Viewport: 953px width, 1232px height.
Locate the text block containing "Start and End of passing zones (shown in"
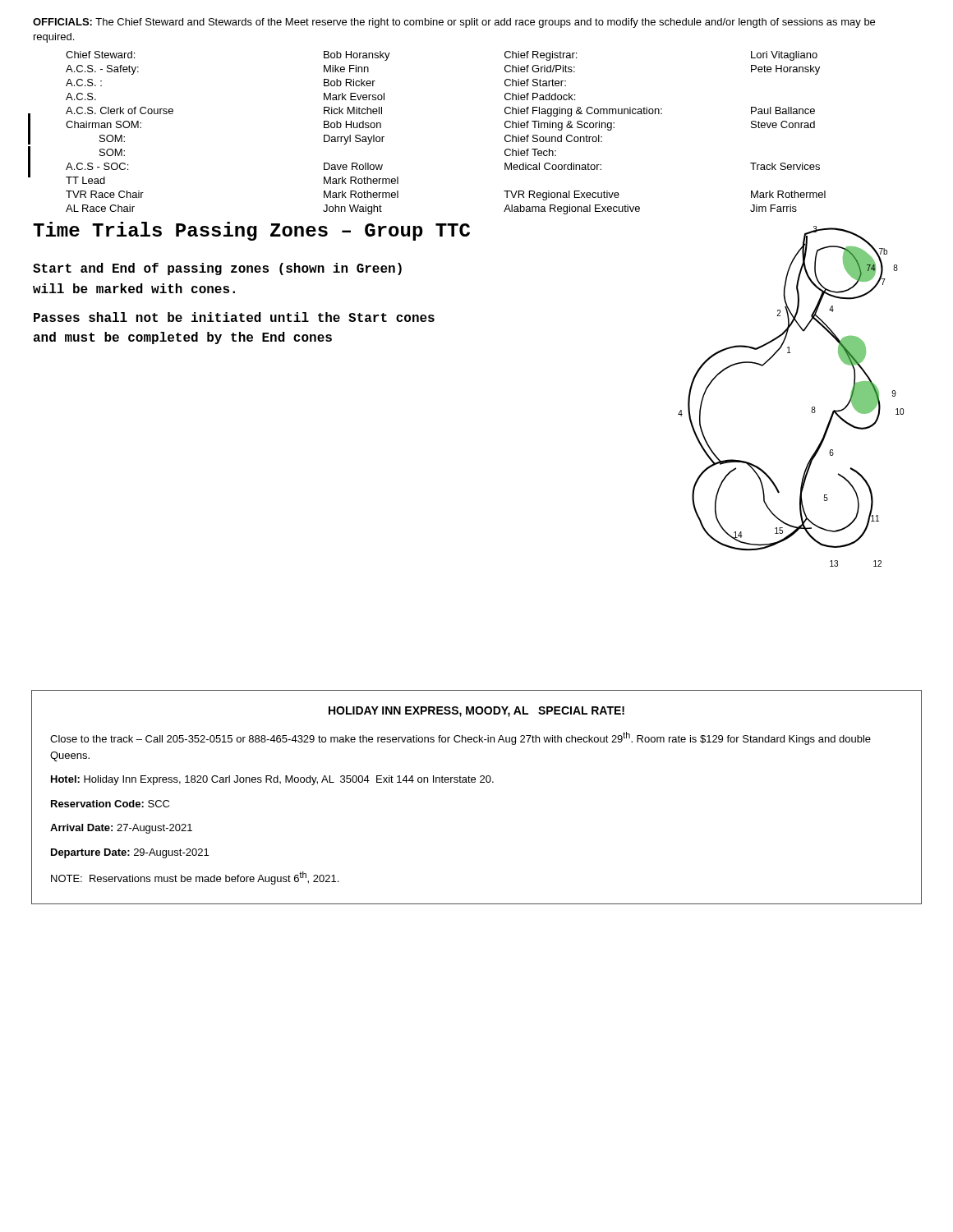[234, 304]
